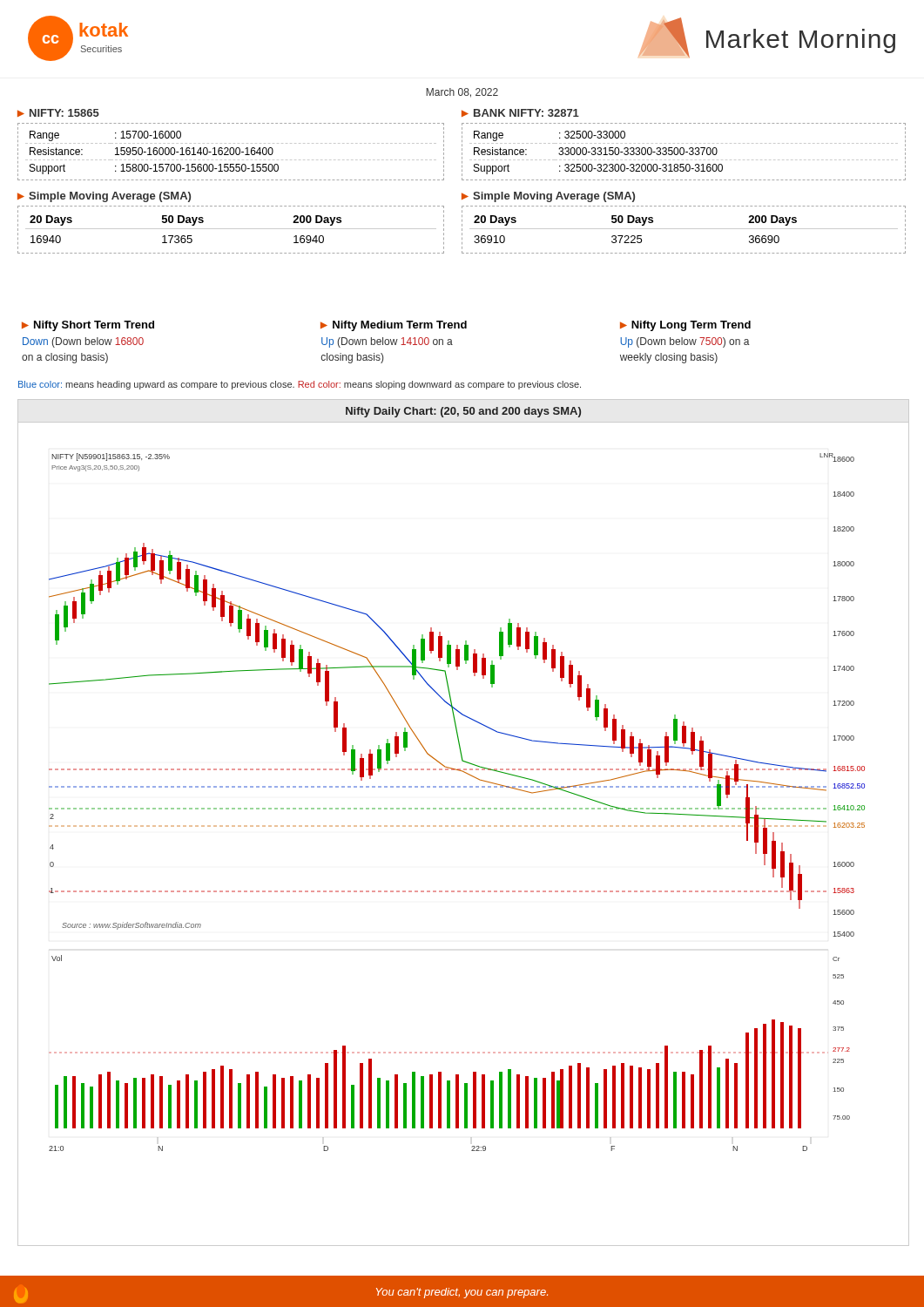Select the continuous plot
This screenshot has height=1307, width=924.
pyautogui.click(x=463, y=831)
